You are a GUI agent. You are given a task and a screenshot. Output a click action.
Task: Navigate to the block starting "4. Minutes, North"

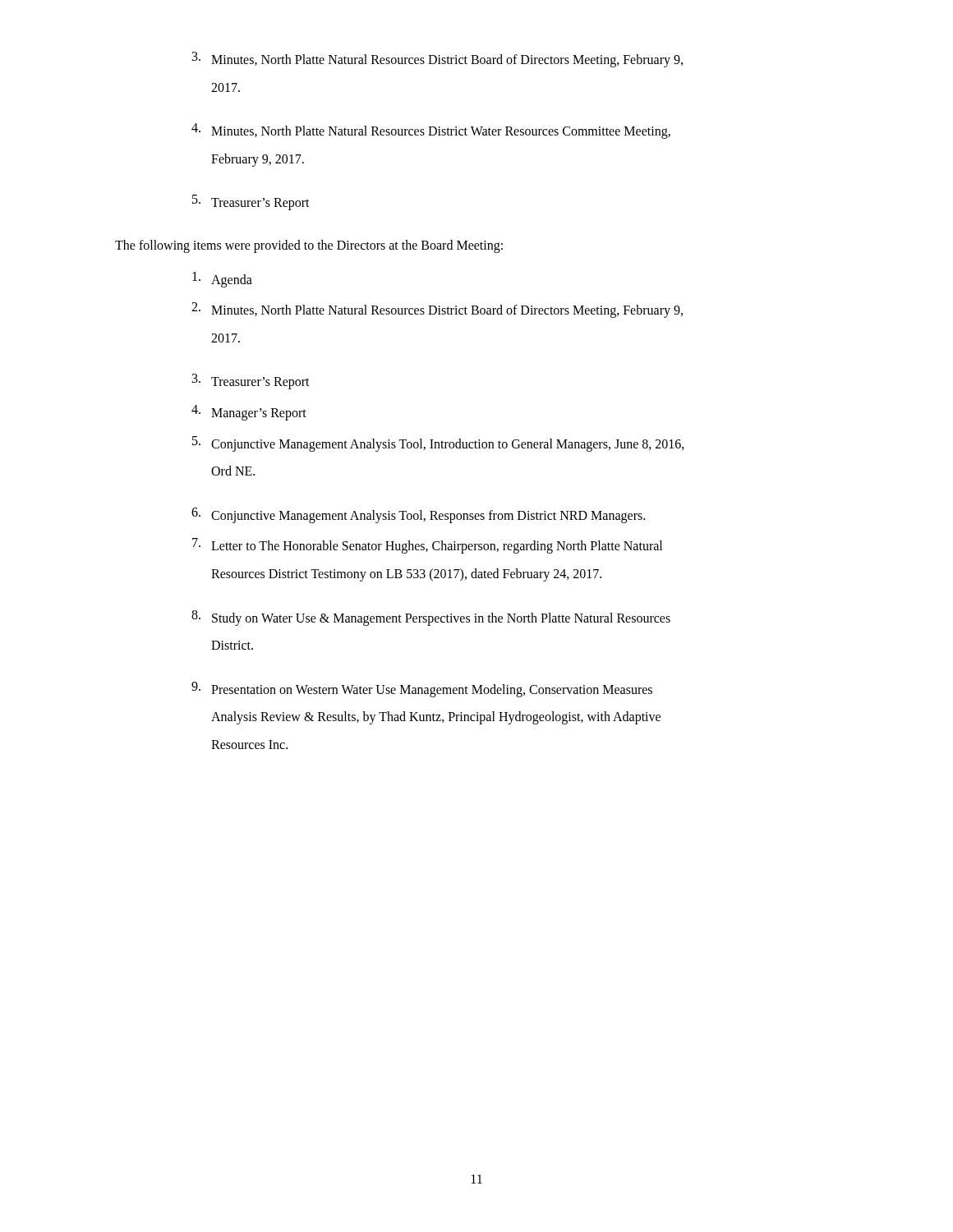[x=431, y=131]
